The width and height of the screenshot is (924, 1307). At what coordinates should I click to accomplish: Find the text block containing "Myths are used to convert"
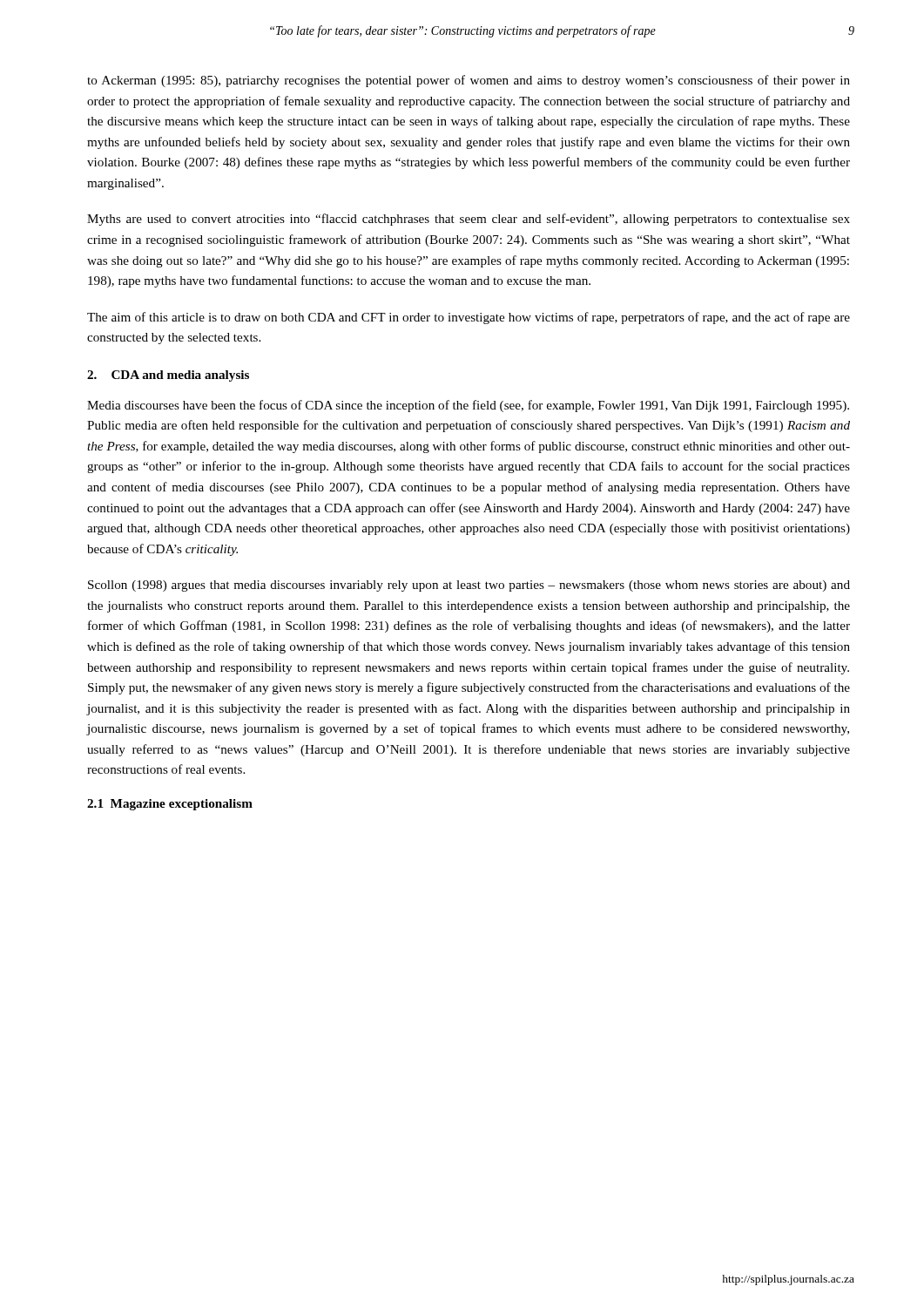(469, 250)
